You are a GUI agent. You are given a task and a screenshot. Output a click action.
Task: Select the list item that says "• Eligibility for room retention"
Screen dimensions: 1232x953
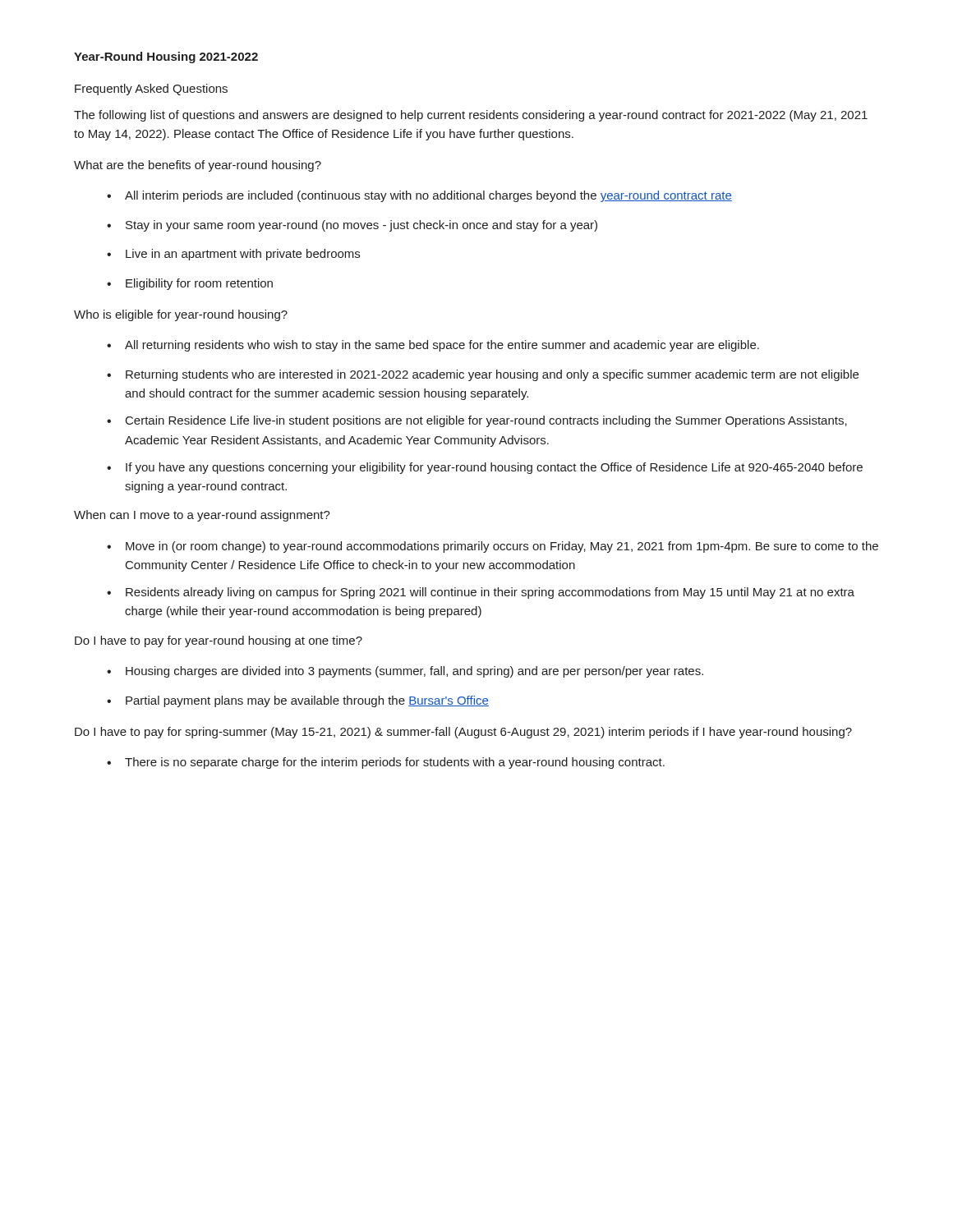click(x=190, y=284)
